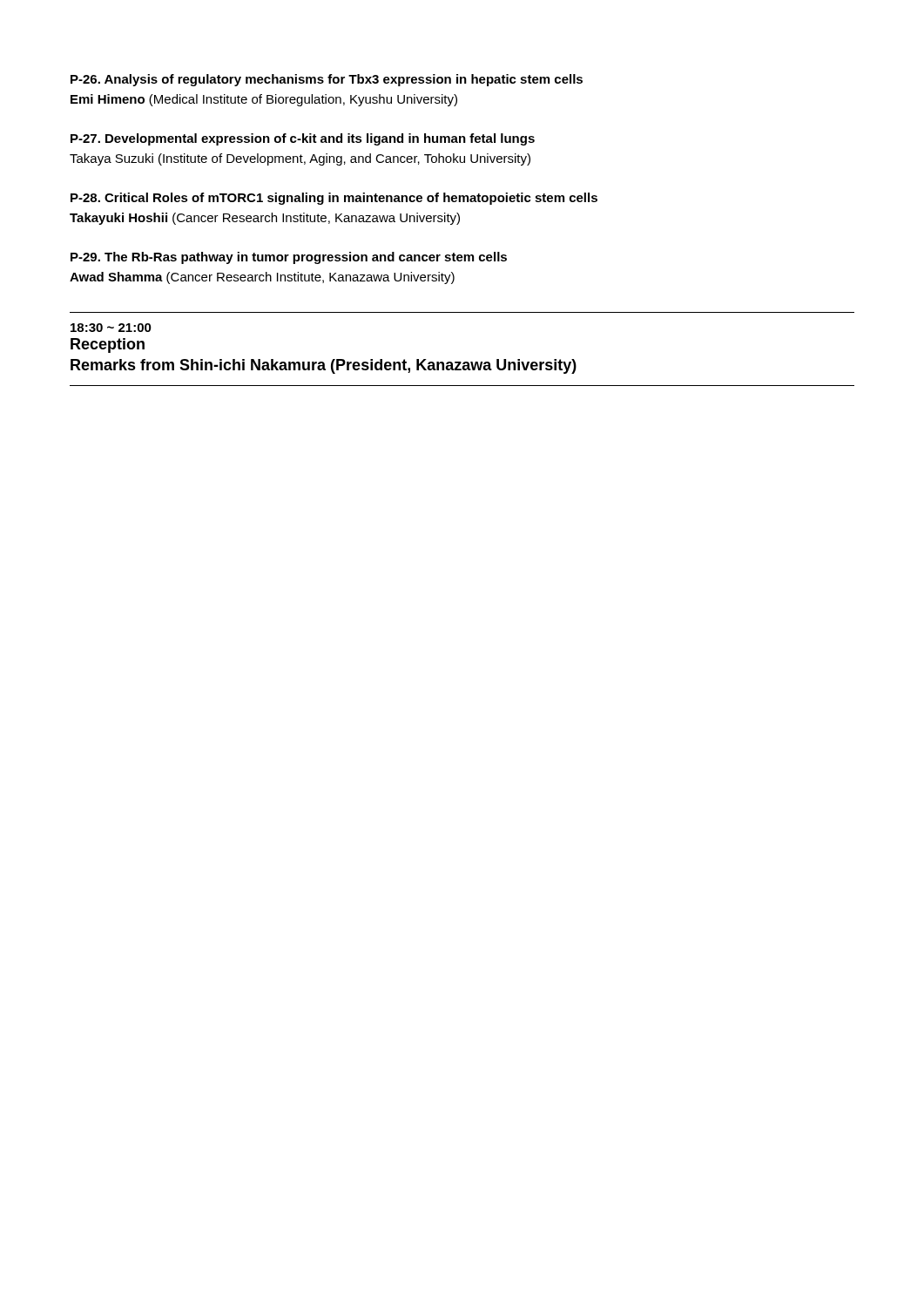
Task: Select the text block starting "P-29. The Rb-Ras pathway in tumor progression and"
Action: coord(462,267)
